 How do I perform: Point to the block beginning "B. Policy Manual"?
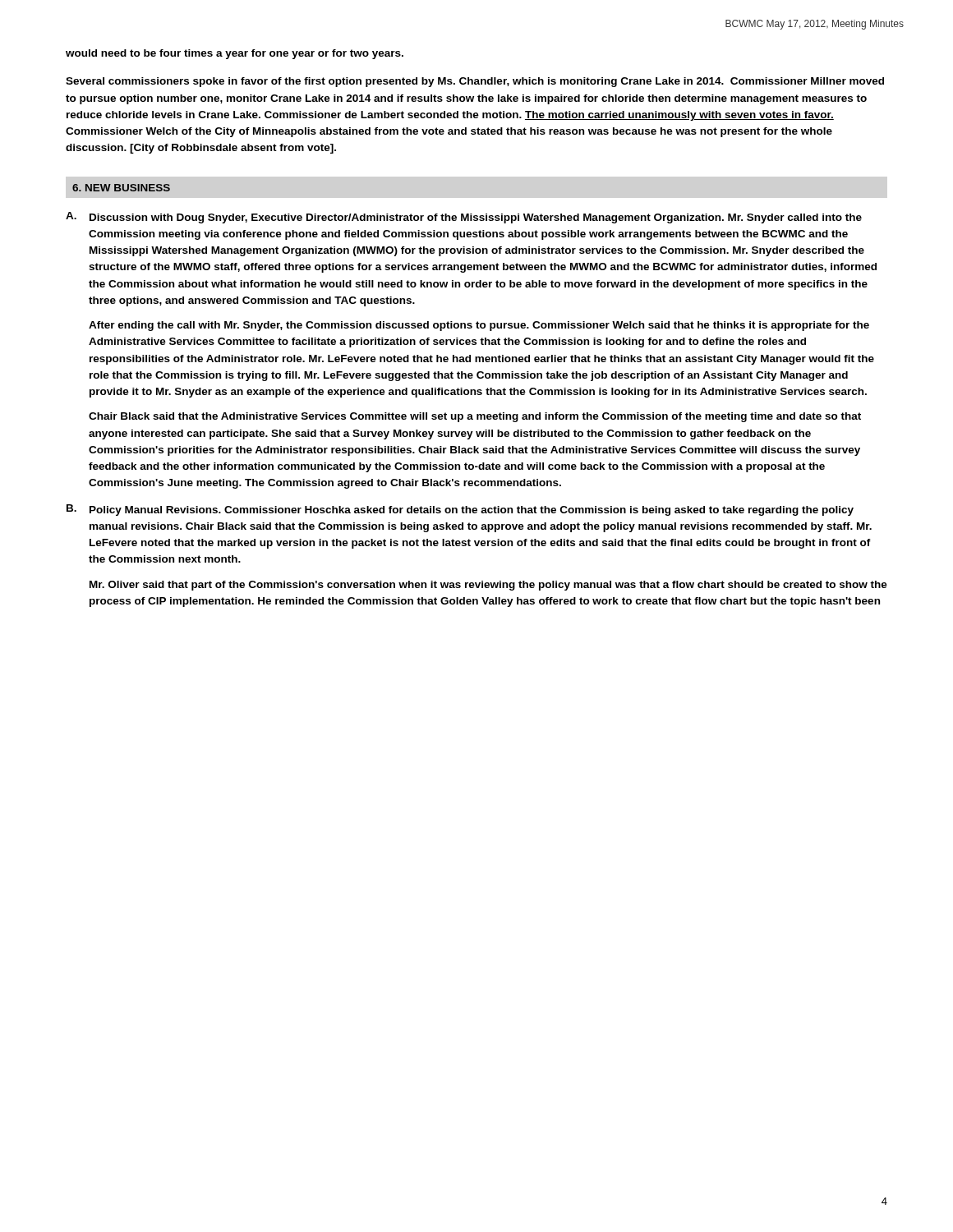[476, 555]
